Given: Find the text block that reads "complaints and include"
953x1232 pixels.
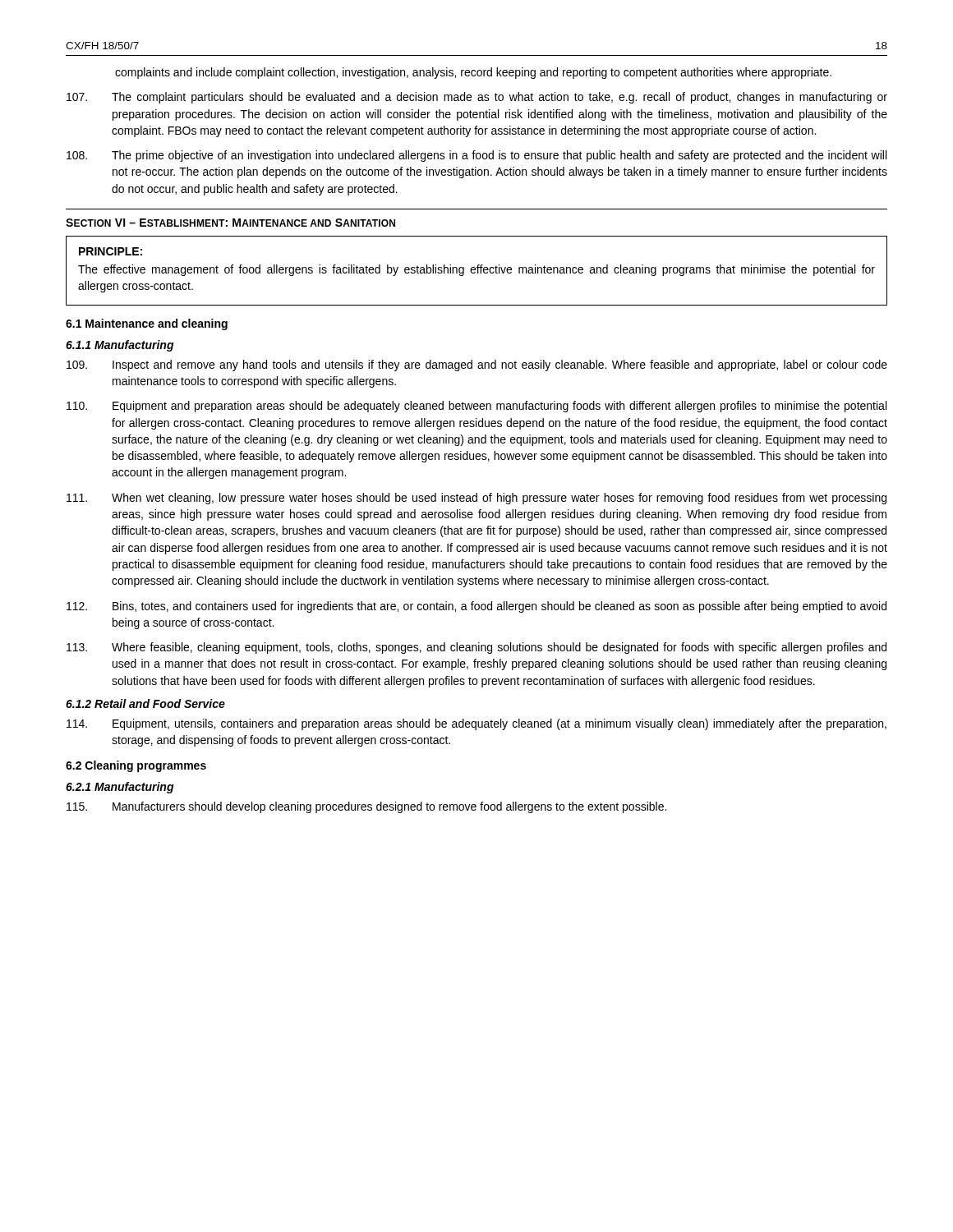Looking at the screenshot, I should 501,72.
